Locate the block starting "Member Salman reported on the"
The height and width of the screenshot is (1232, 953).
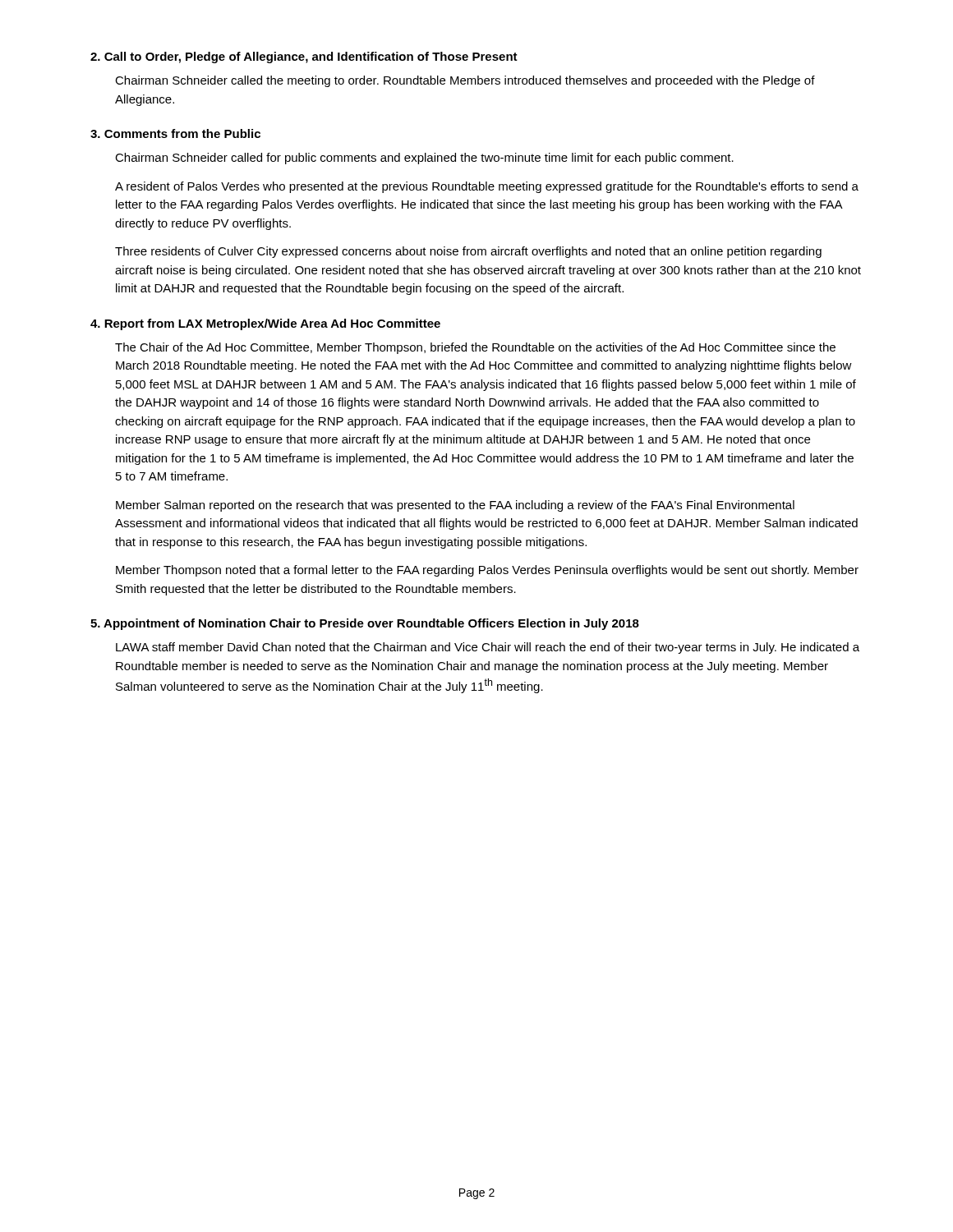point(487,523)
